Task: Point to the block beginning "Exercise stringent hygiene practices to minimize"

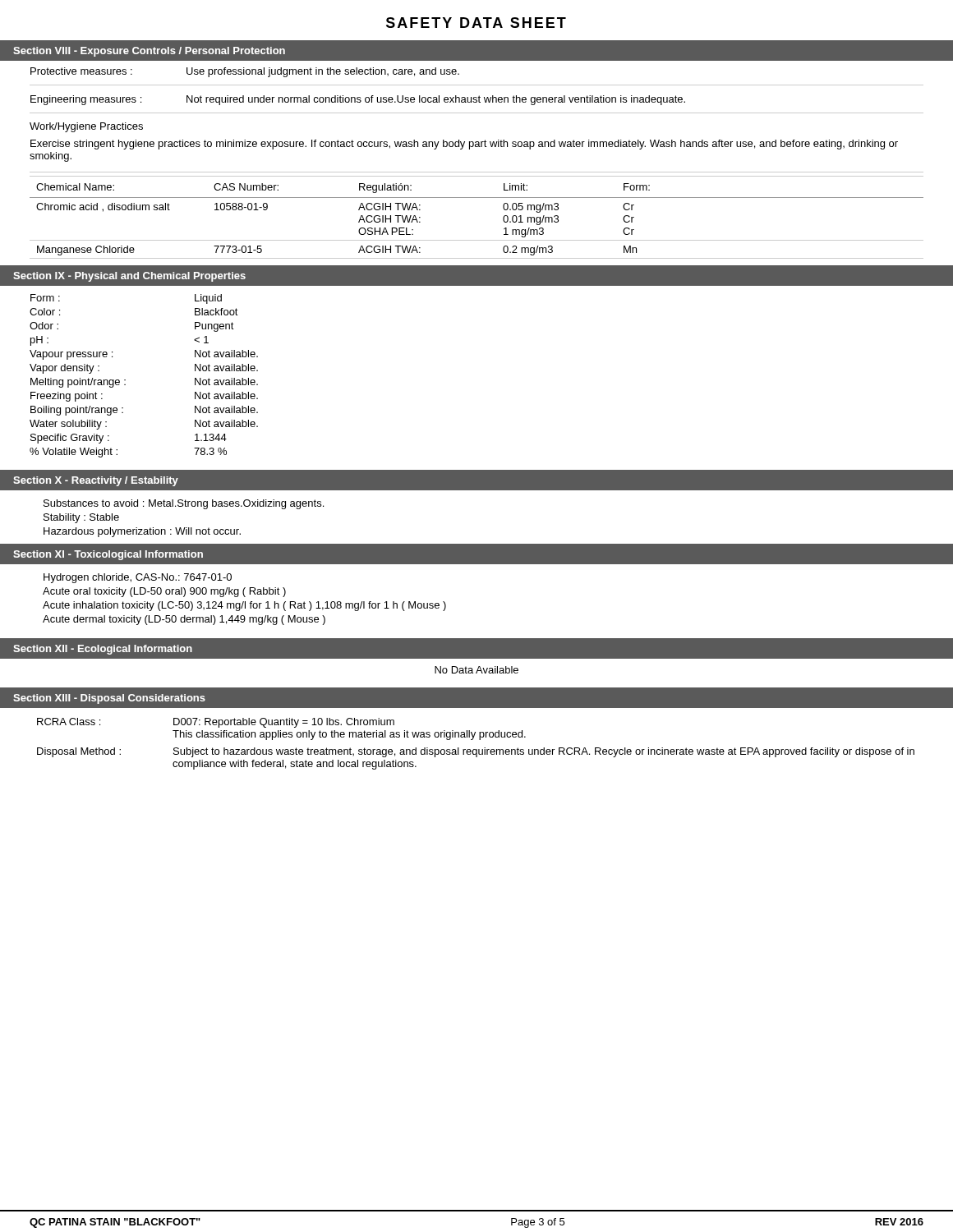Action: 464,149
